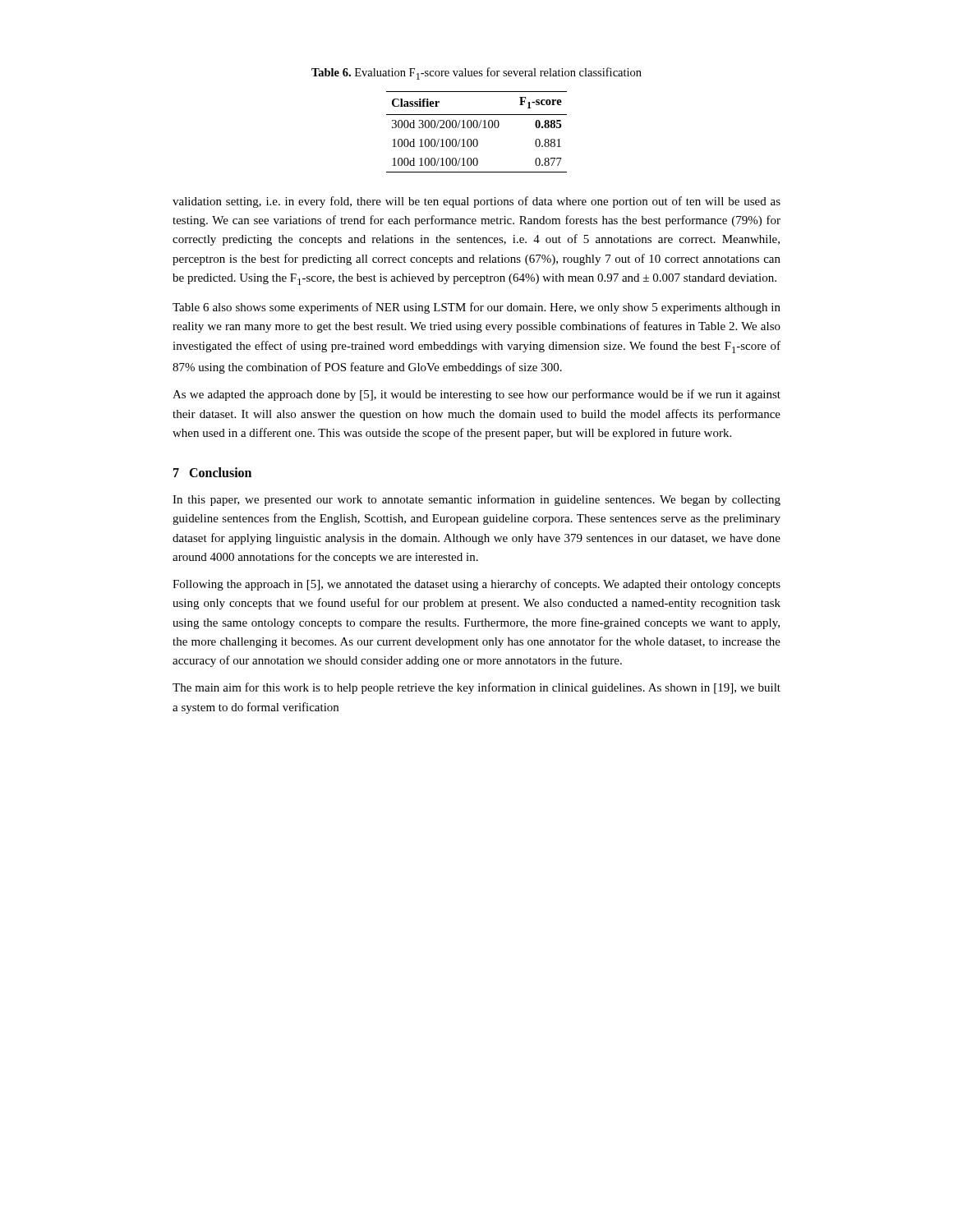Point to the block beginning "The main aim for this"
This screenshot has height=1232, width=953.
476,698
